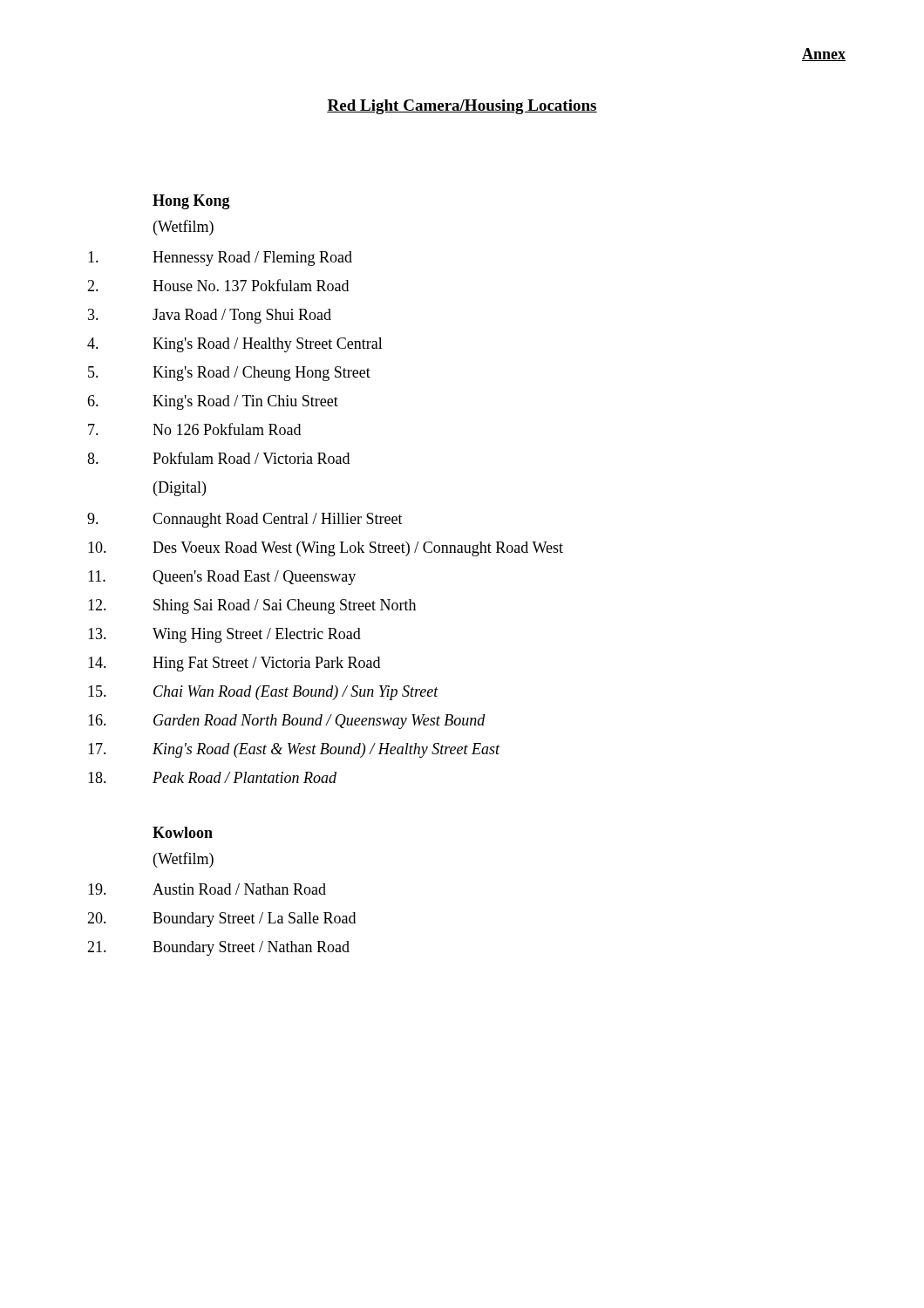This screenshot has height=1308, width=924.
Task: Find "Red Light Camera/Housing Locations" on this page
Action: pyautogui.click(x=462, y=105)
